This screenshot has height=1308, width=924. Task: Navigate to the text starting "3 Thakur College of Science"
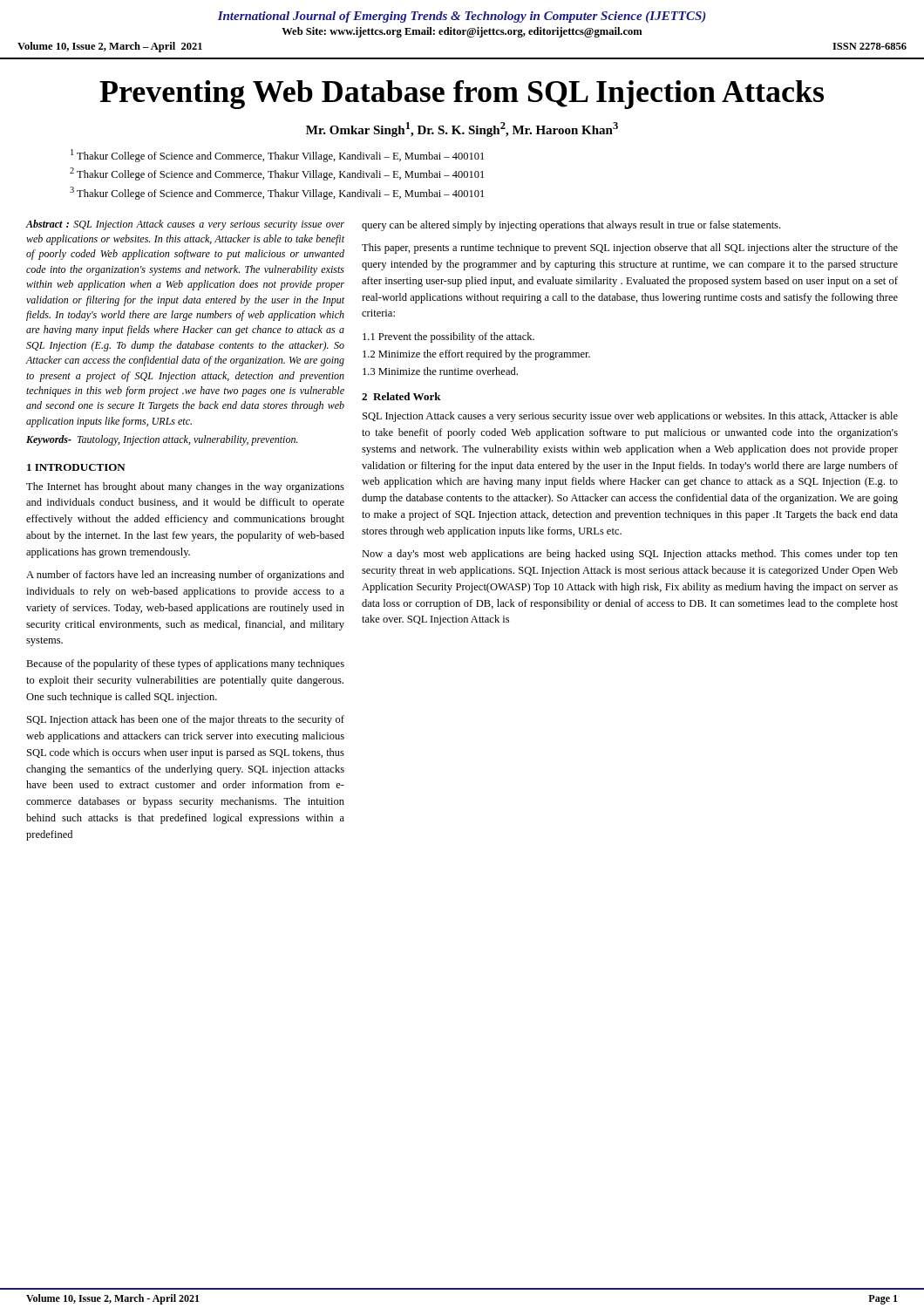pos(277,192)
